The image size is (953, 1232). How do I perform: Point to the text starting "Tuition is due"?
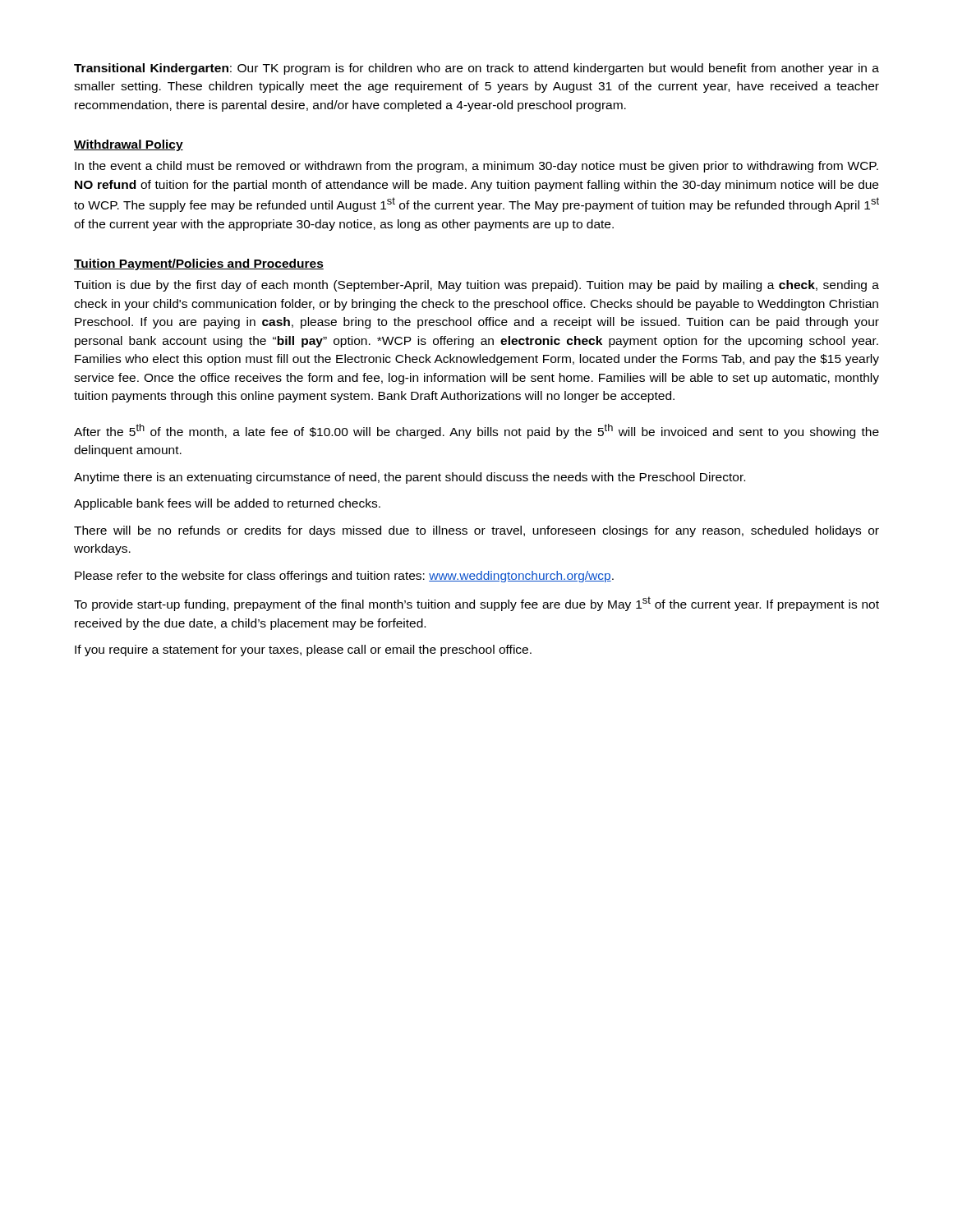coord(476,341)
